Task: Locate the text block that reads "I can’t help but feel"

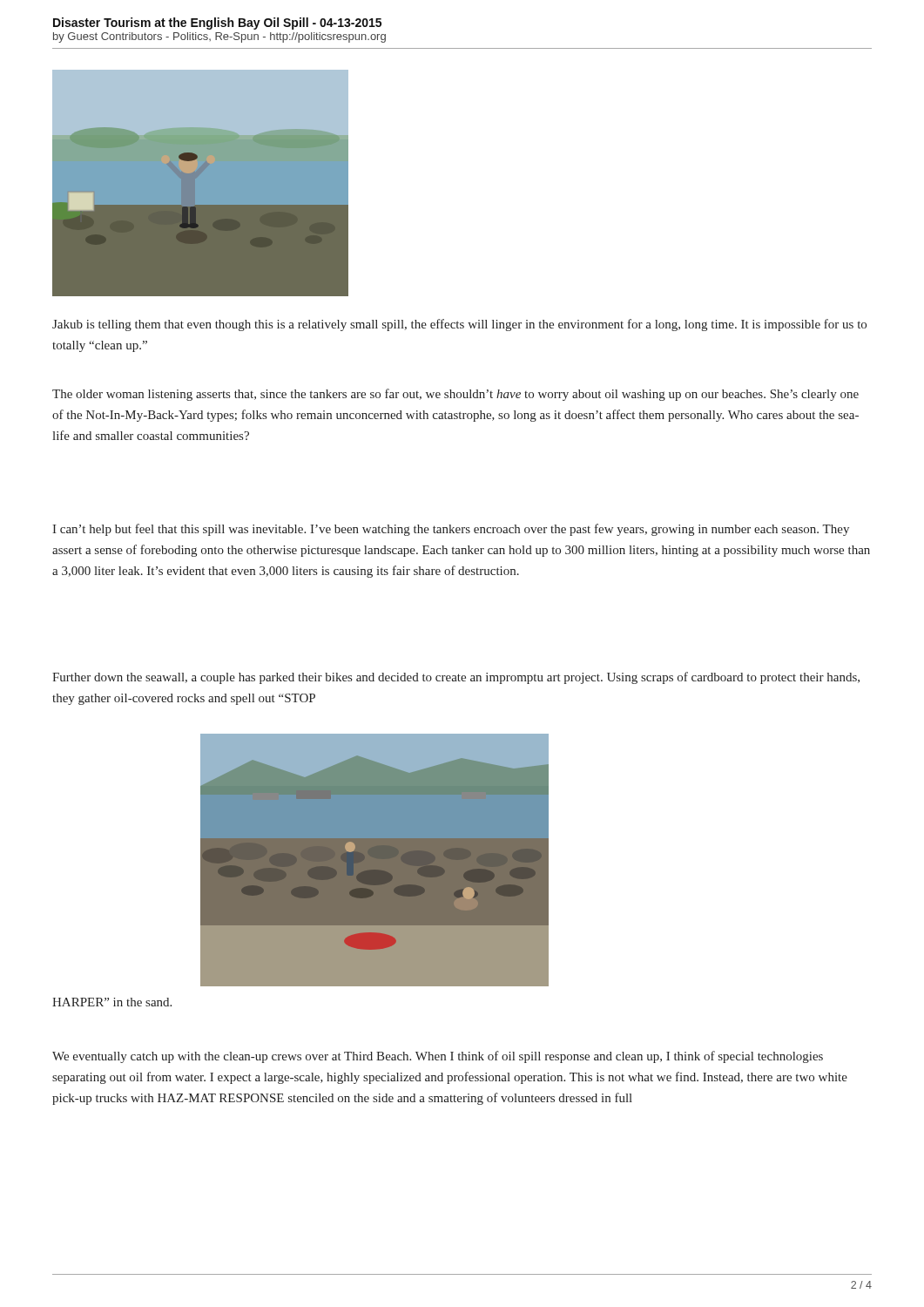Action: pos(461,550)
